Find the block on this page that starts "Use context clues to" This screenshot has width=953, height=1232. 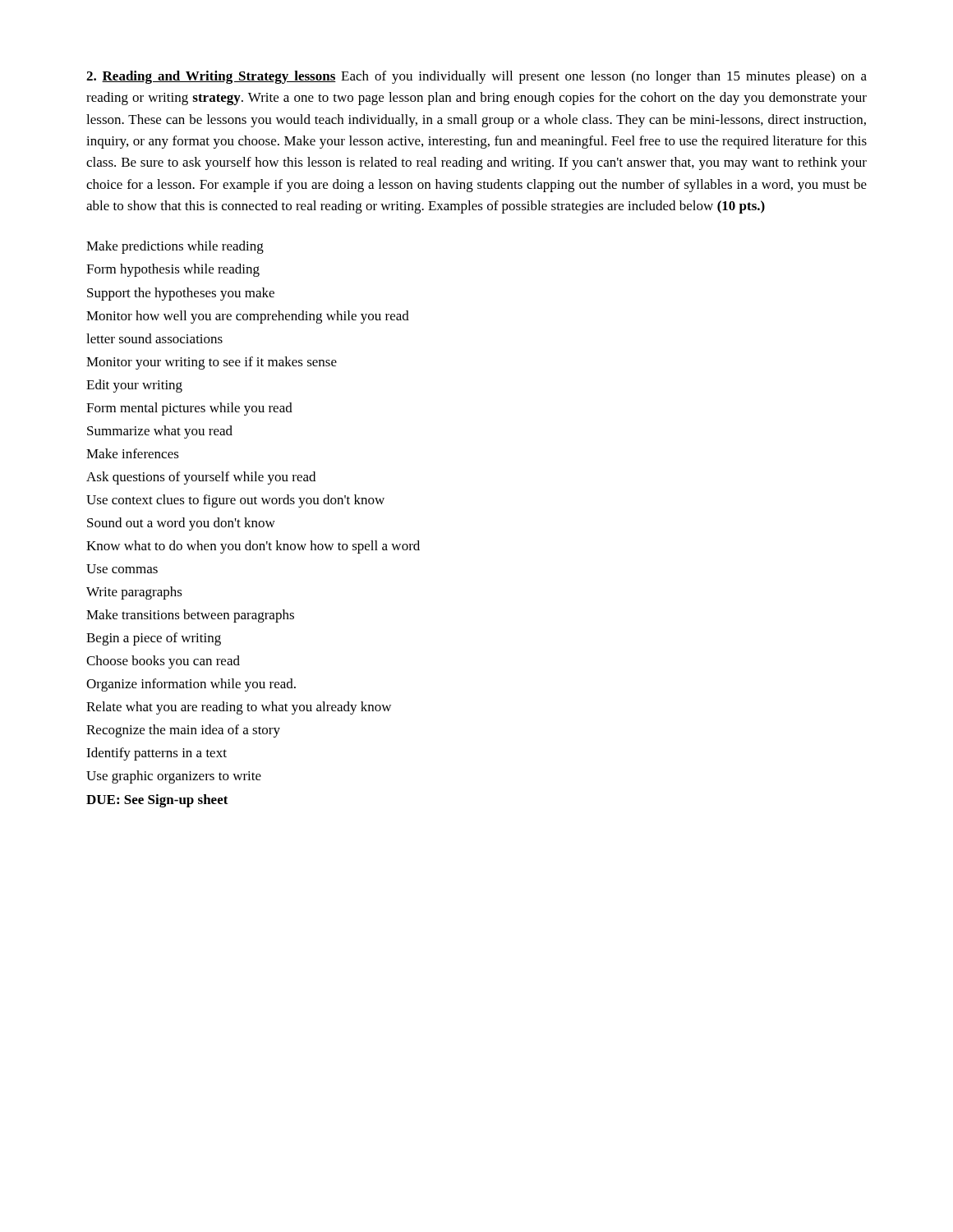235,500
